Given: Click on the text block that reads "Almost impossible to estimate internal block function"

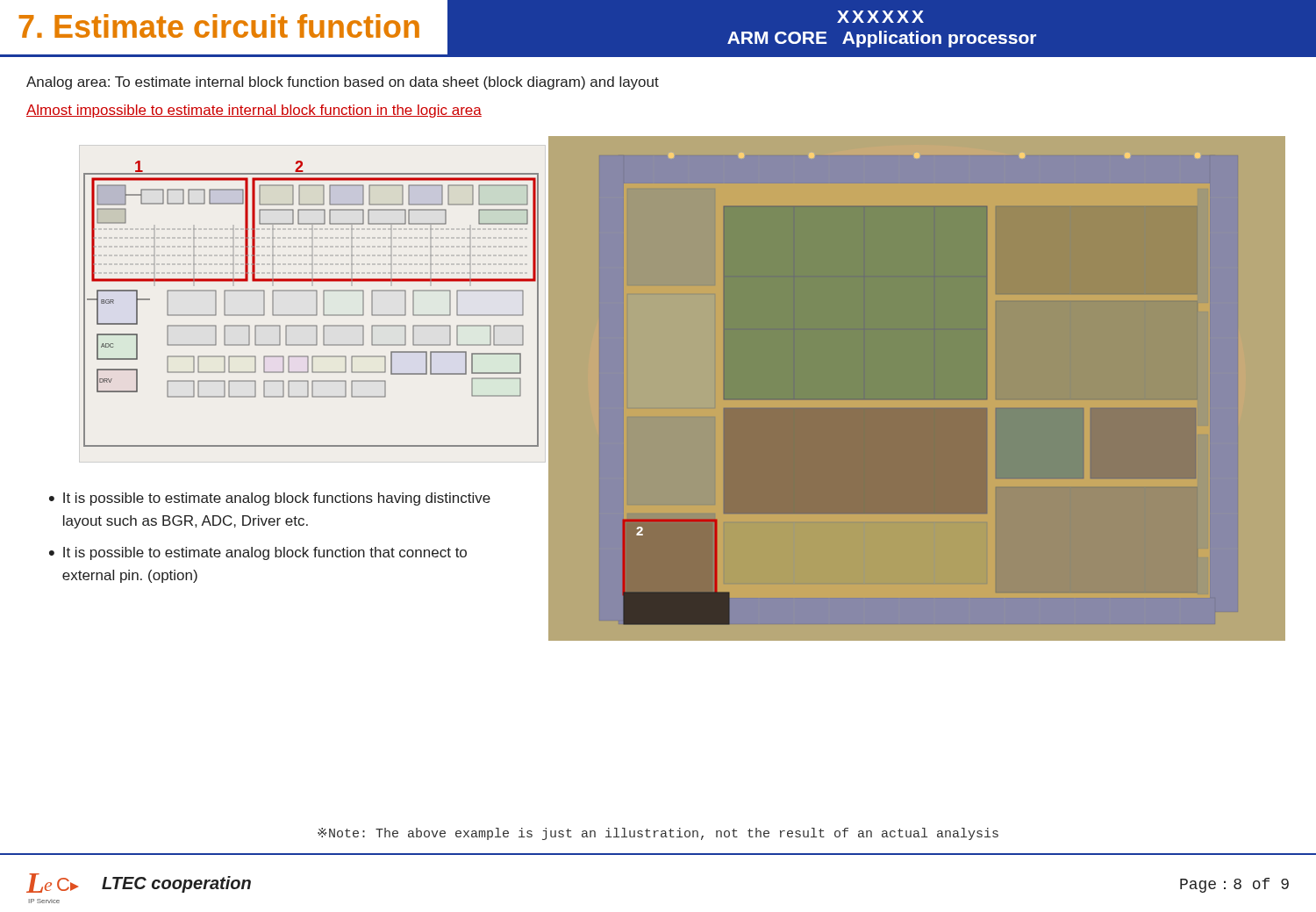Looking at the screenshot, I should tap(254, 110).
